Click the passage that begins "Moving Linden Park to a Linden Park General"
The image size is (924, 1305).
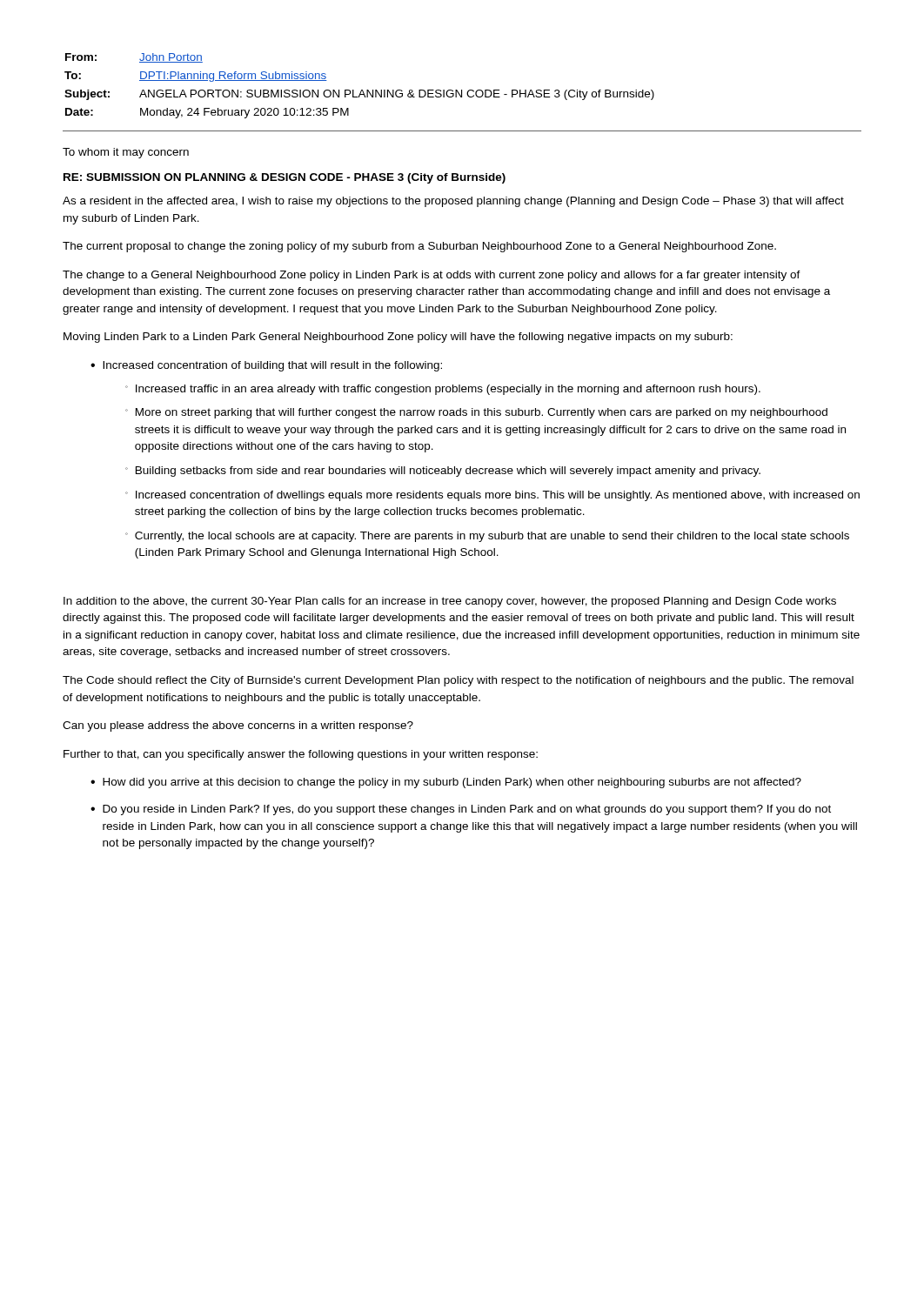(x=398, y=337)
